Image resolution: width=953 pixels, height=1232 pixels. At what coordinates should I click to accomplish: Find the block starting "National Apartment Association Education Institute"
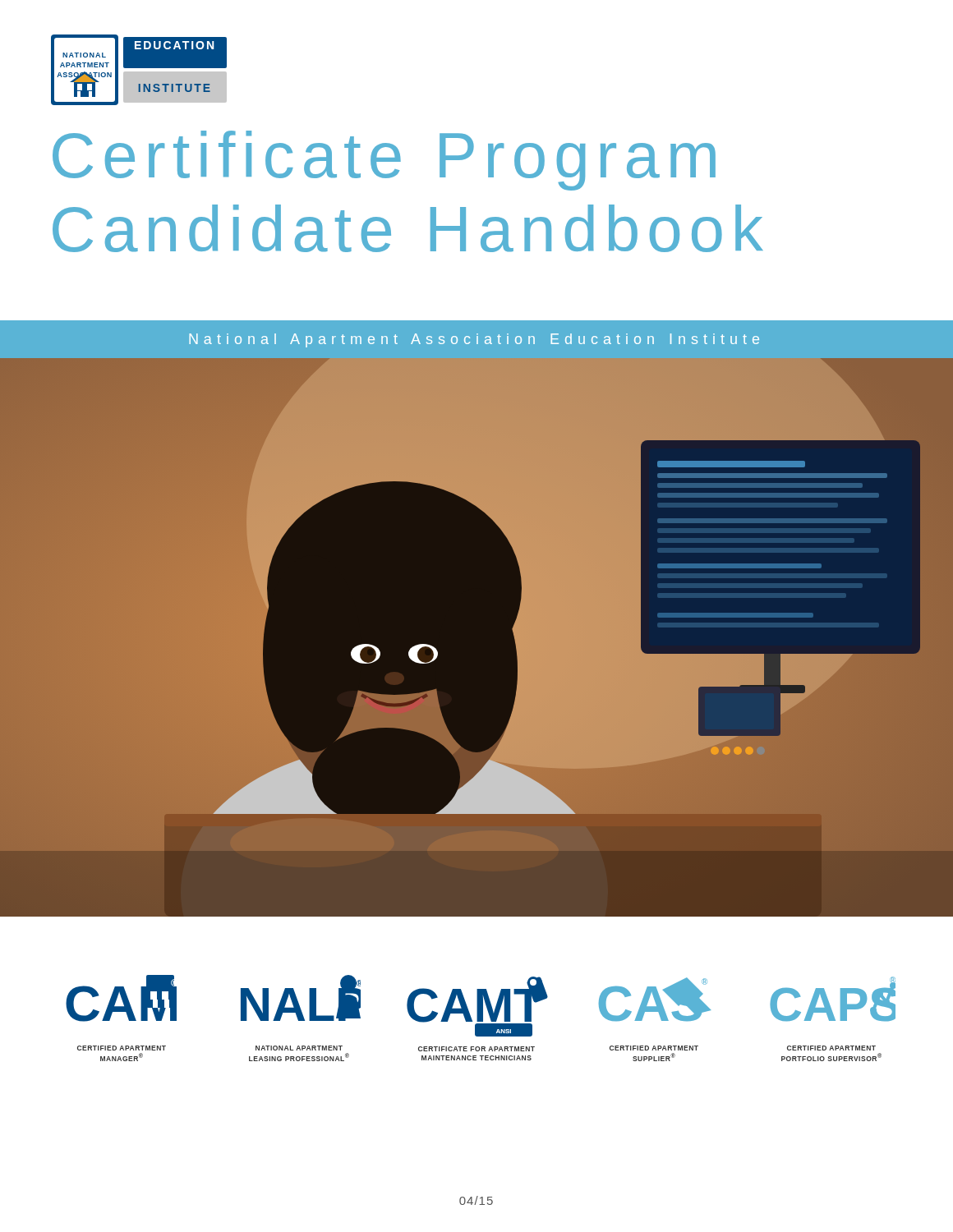(476, 339)
